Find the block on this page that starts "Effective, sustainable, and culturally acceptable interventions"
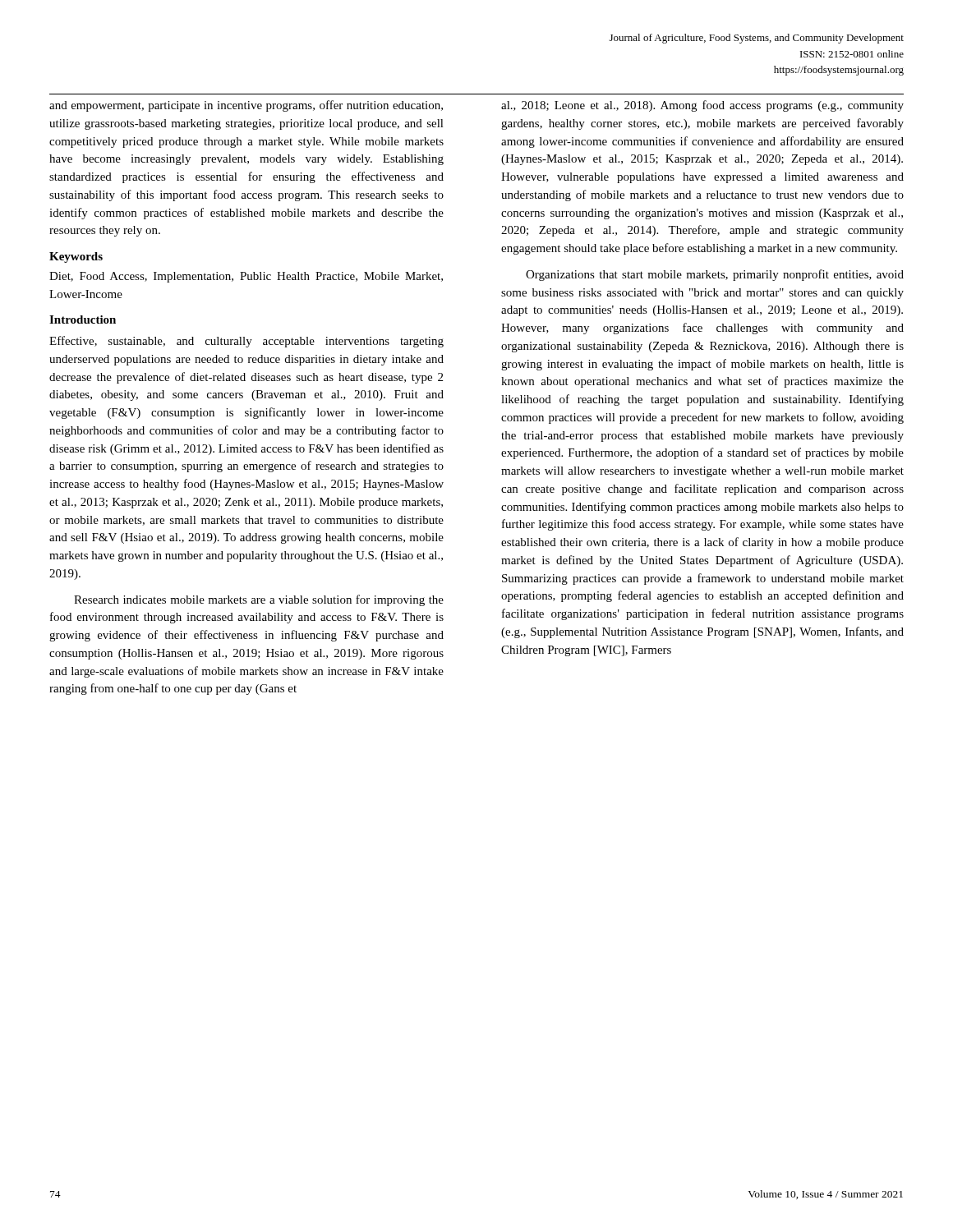The width and height of the screenshot is (953, 1232). 246,515
